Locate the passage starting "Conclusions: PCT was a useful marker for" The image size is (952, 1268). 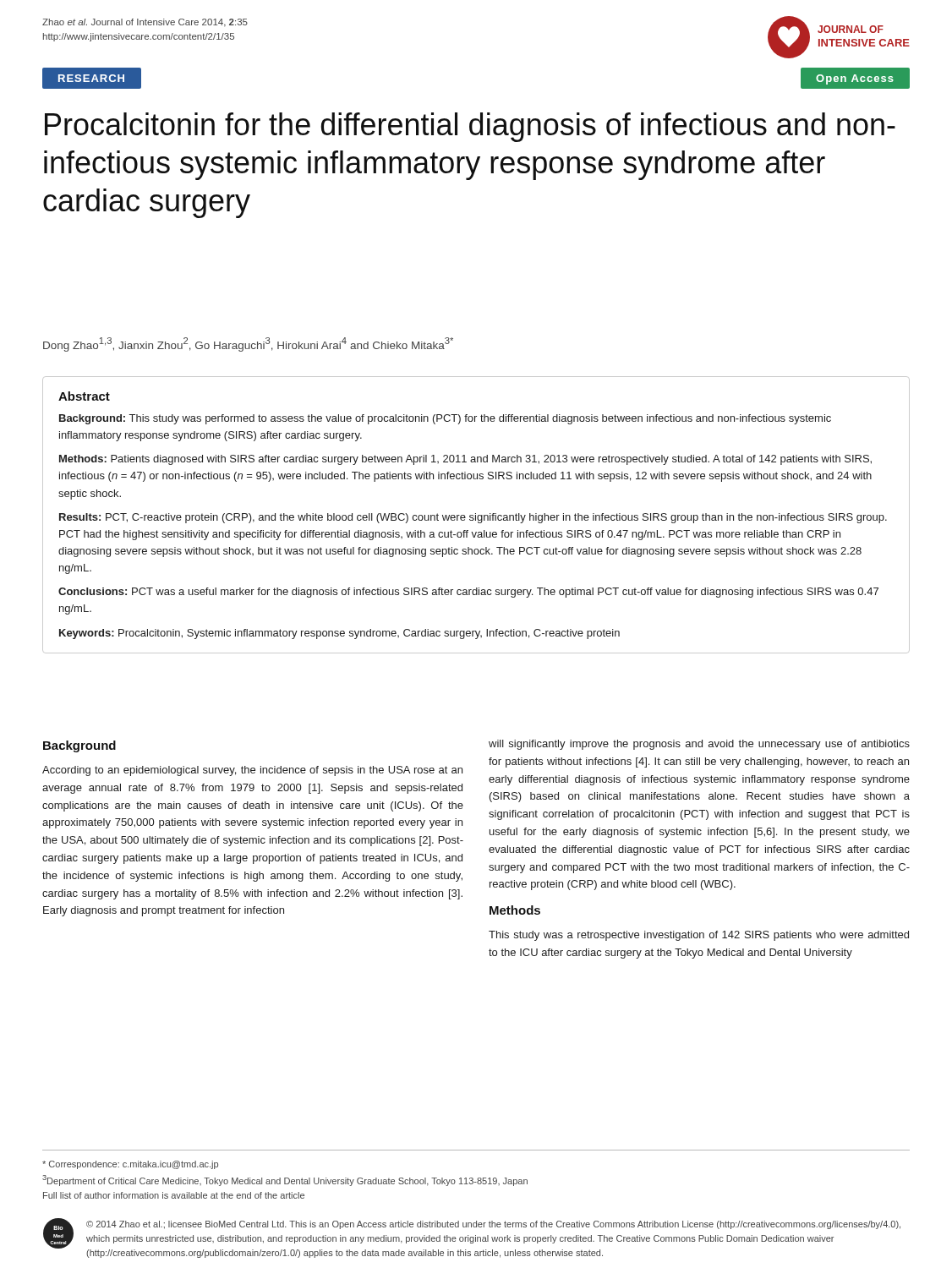click(x=469, y=600)
